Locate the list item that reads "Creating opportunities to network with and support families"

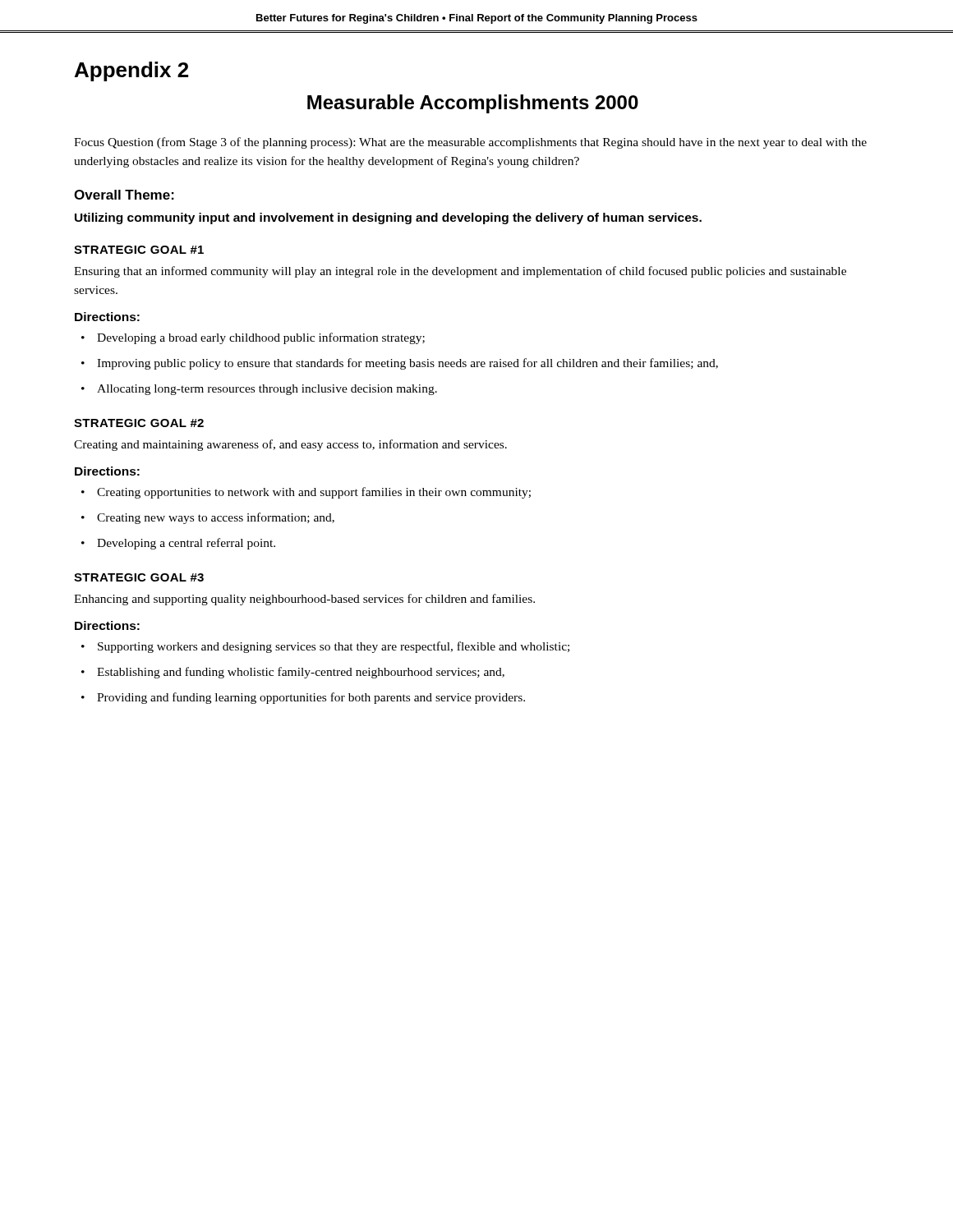[314, 491]
